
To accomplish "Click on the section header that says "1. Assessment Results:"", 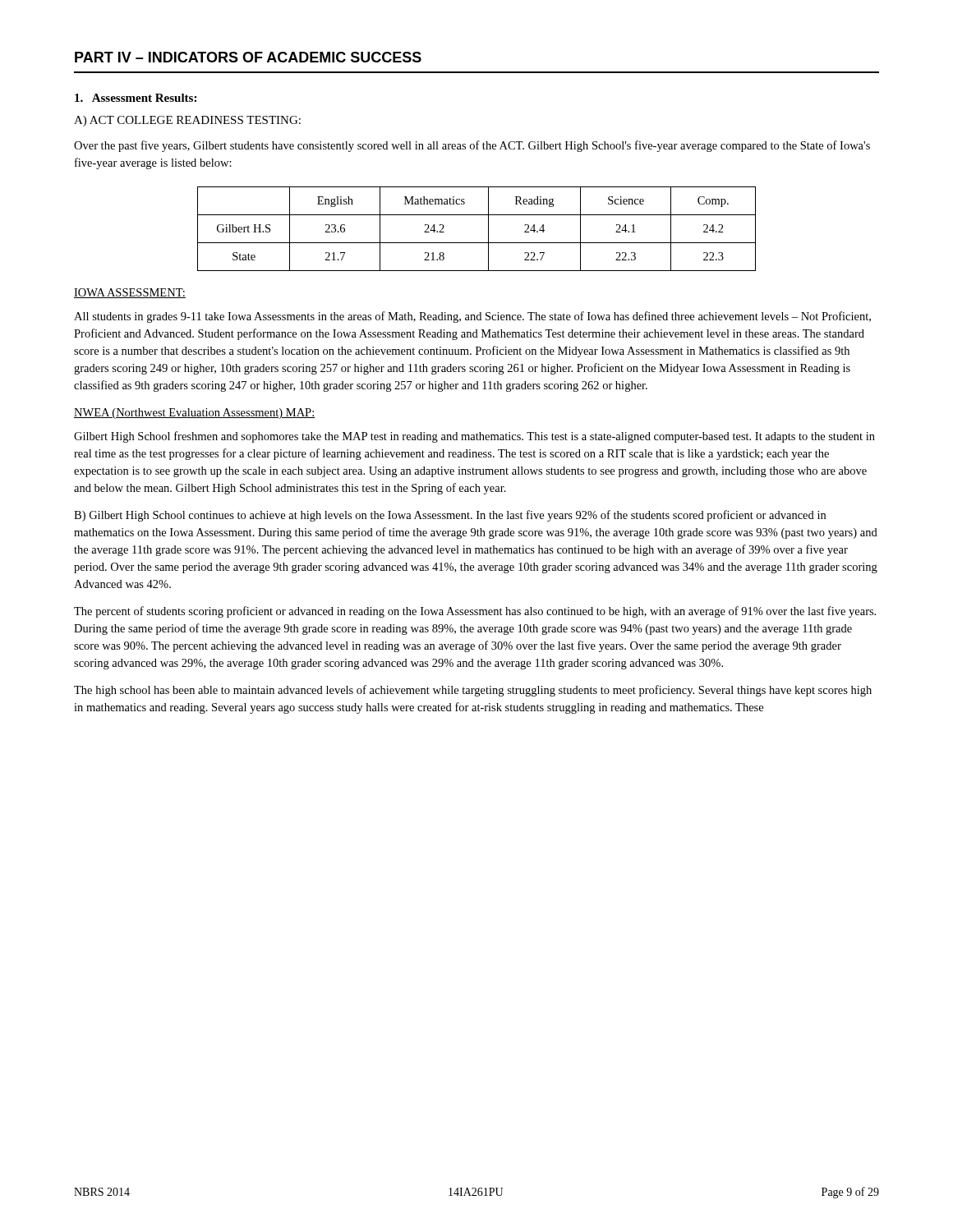I will coord(136,98).
